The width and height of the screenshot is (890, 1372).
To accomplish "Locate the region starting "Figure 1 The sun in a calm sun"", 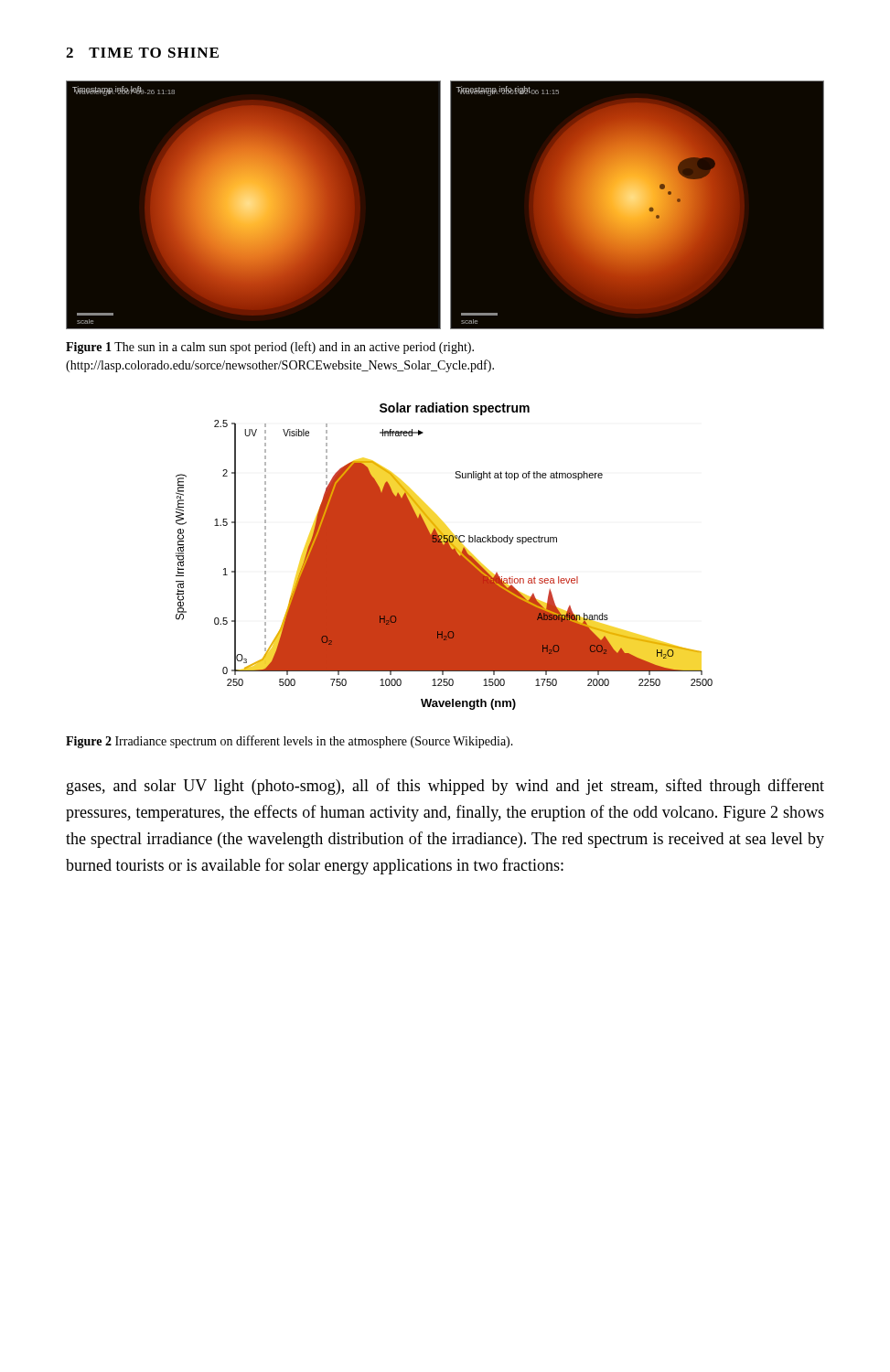I will [280, 356].
